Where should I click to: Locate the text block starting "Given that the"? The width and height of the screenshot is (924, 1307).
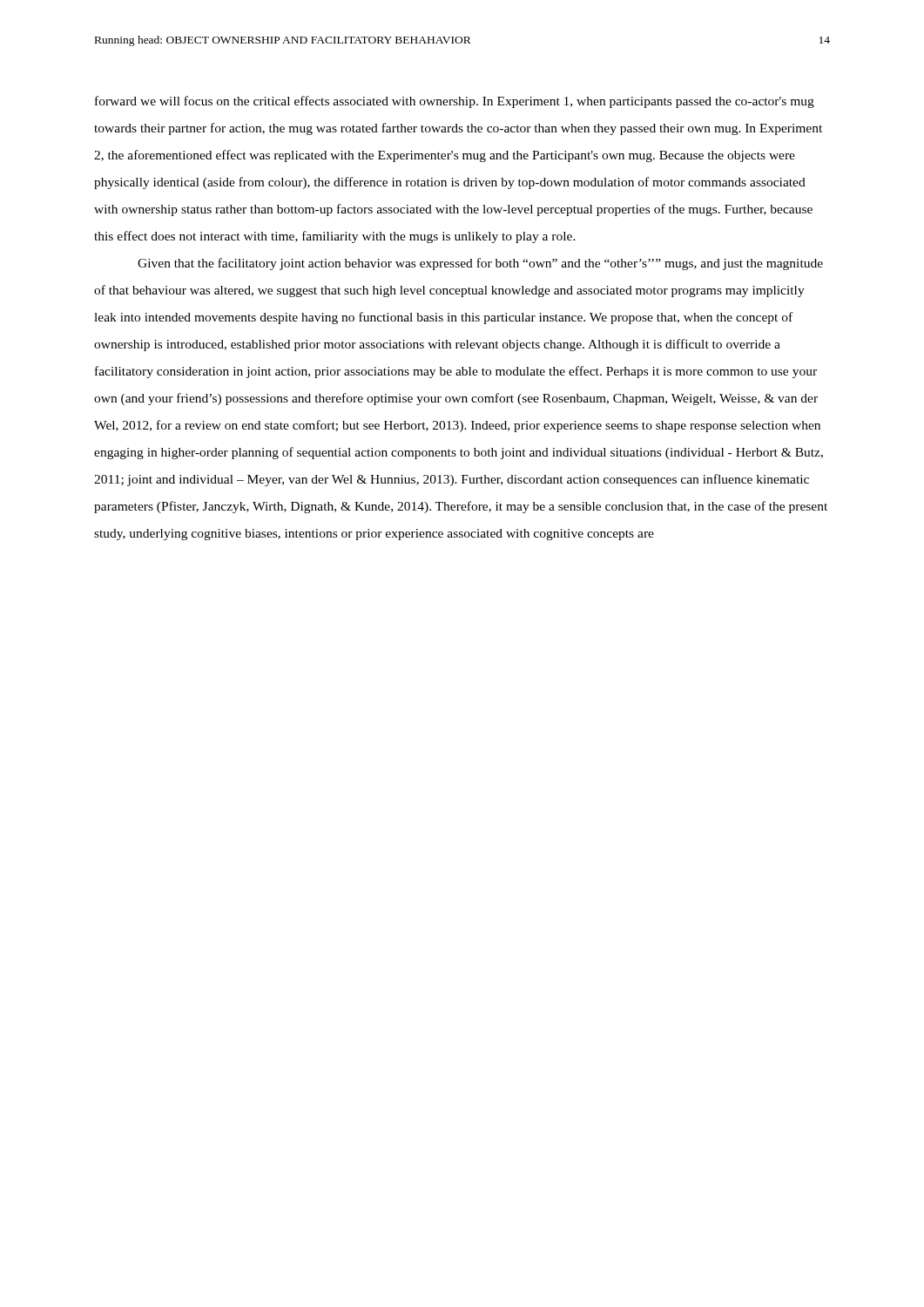(461, 398)
